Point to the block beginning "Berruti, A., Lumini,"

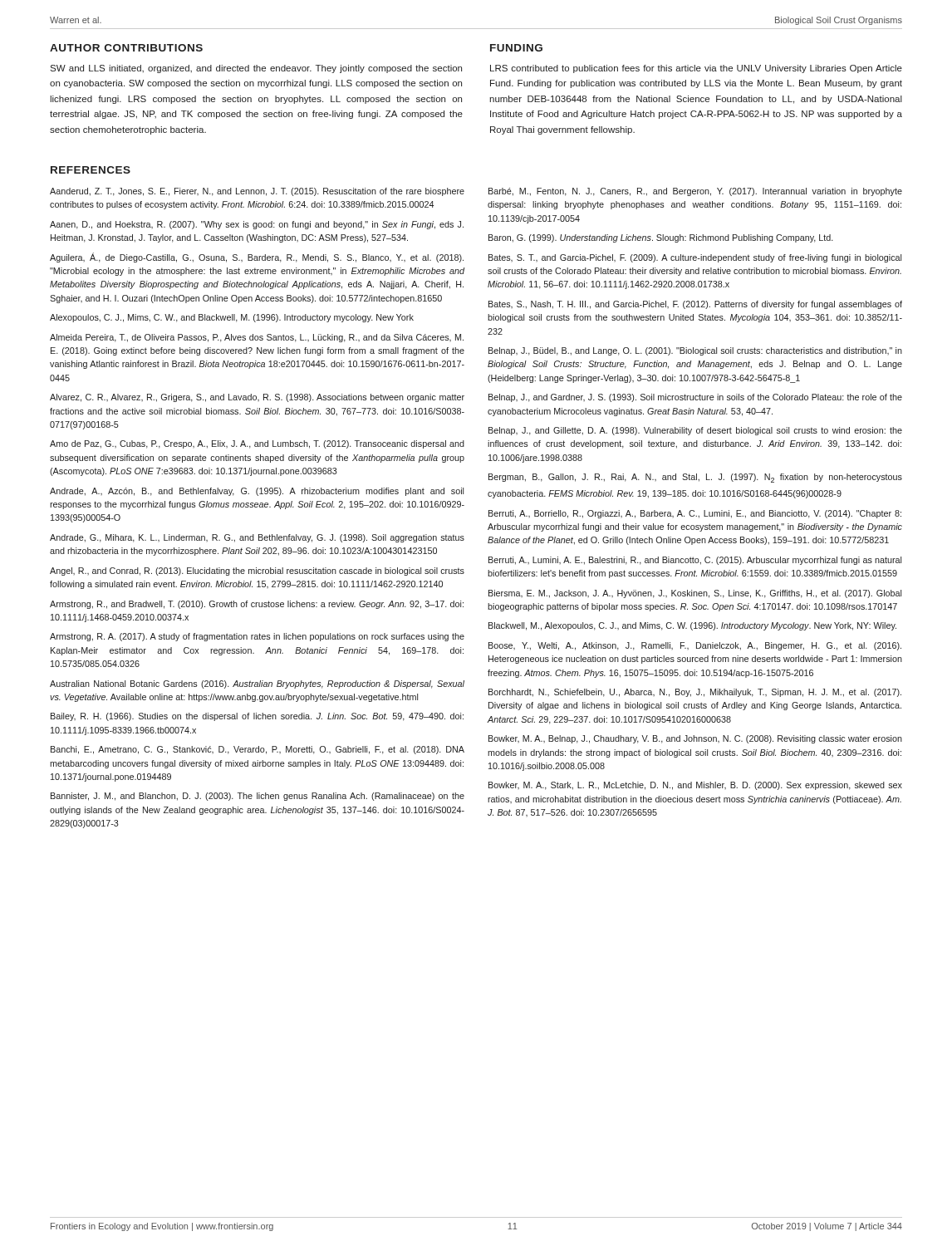click(x=695, y=566)
